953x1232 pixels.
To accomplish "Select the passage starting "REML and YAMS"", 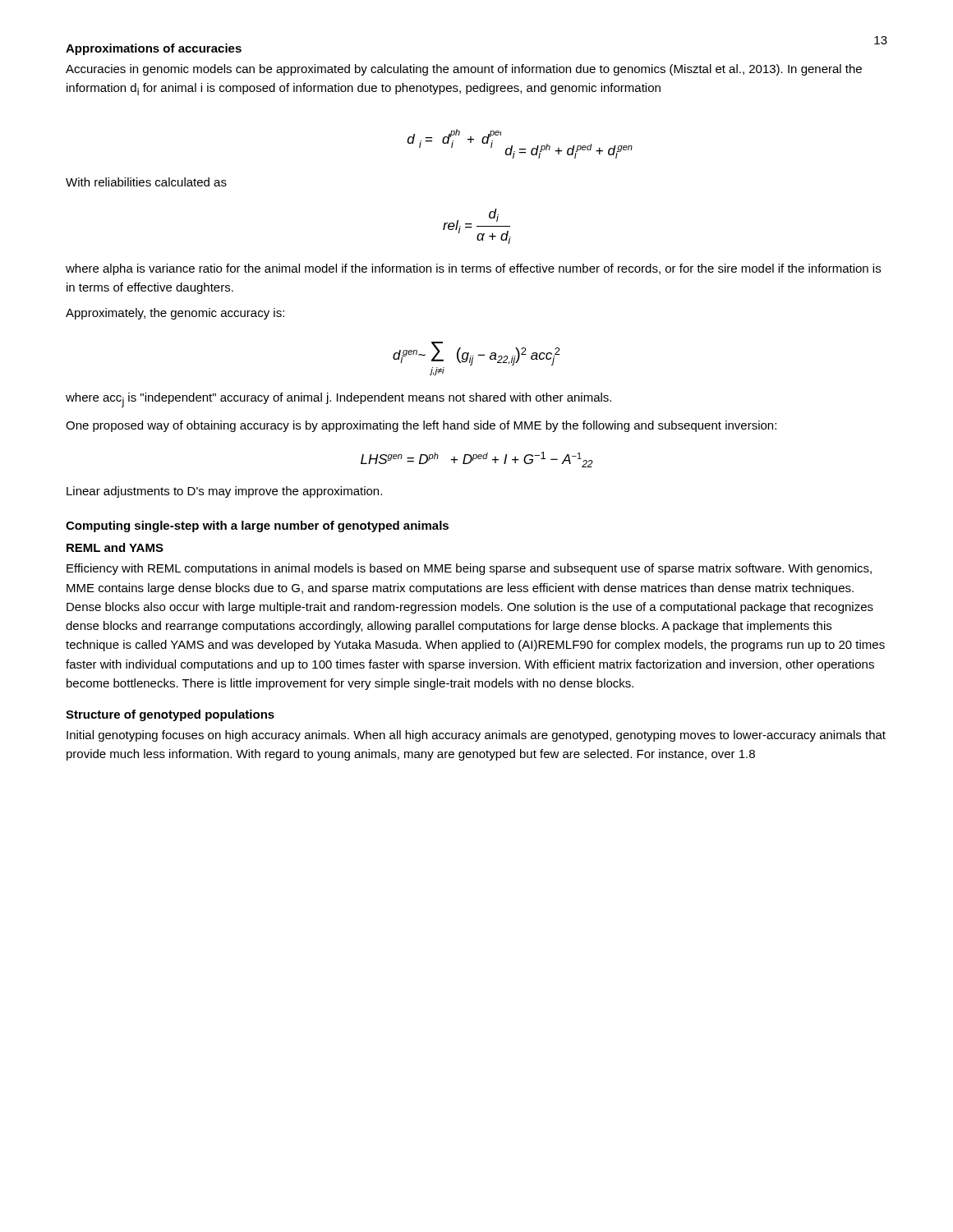I will (x=115, y=548).
